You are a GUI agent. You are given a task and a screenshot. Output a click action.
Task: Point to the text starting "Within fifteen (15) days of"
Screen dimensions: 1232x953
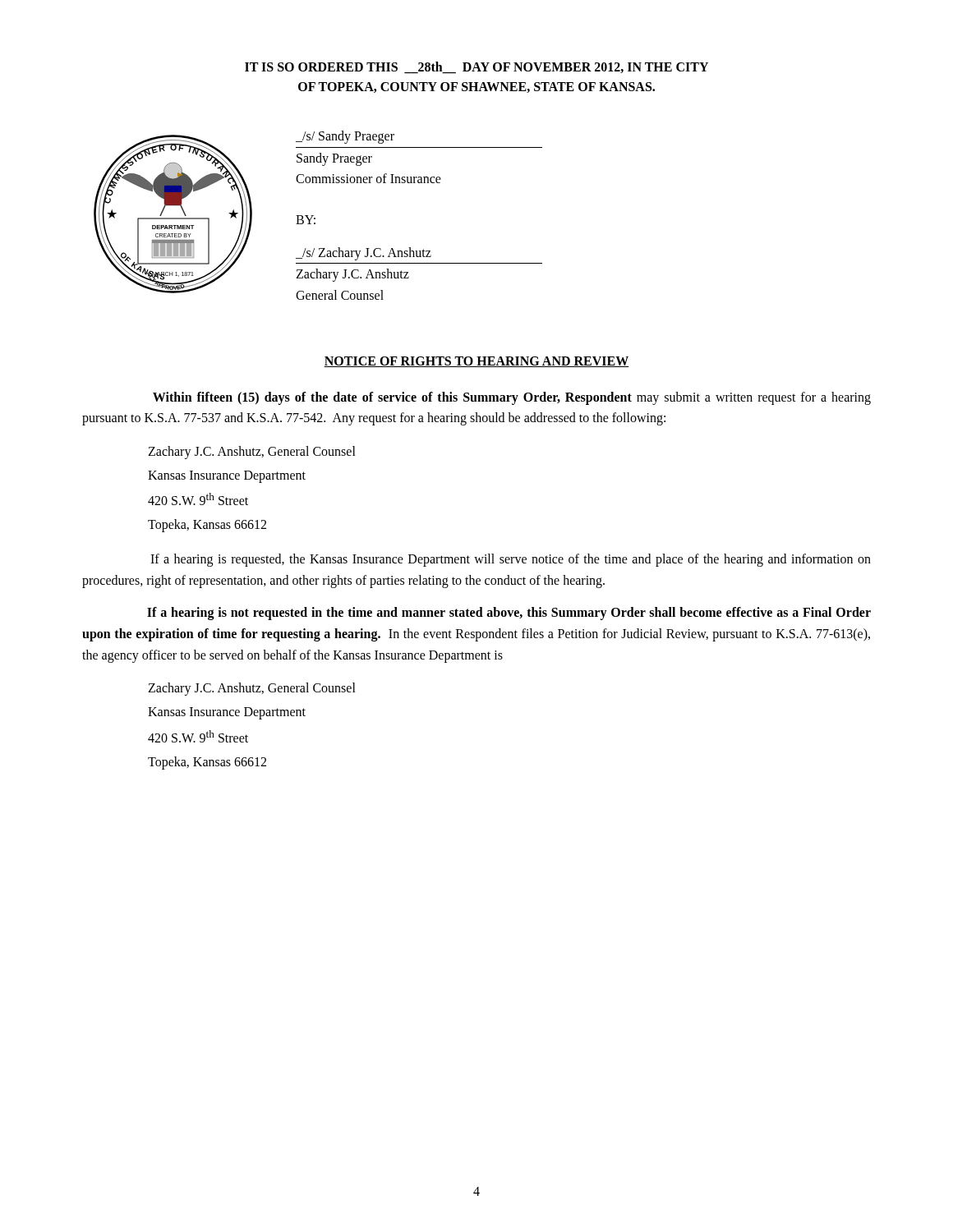(x=476, y=407)
